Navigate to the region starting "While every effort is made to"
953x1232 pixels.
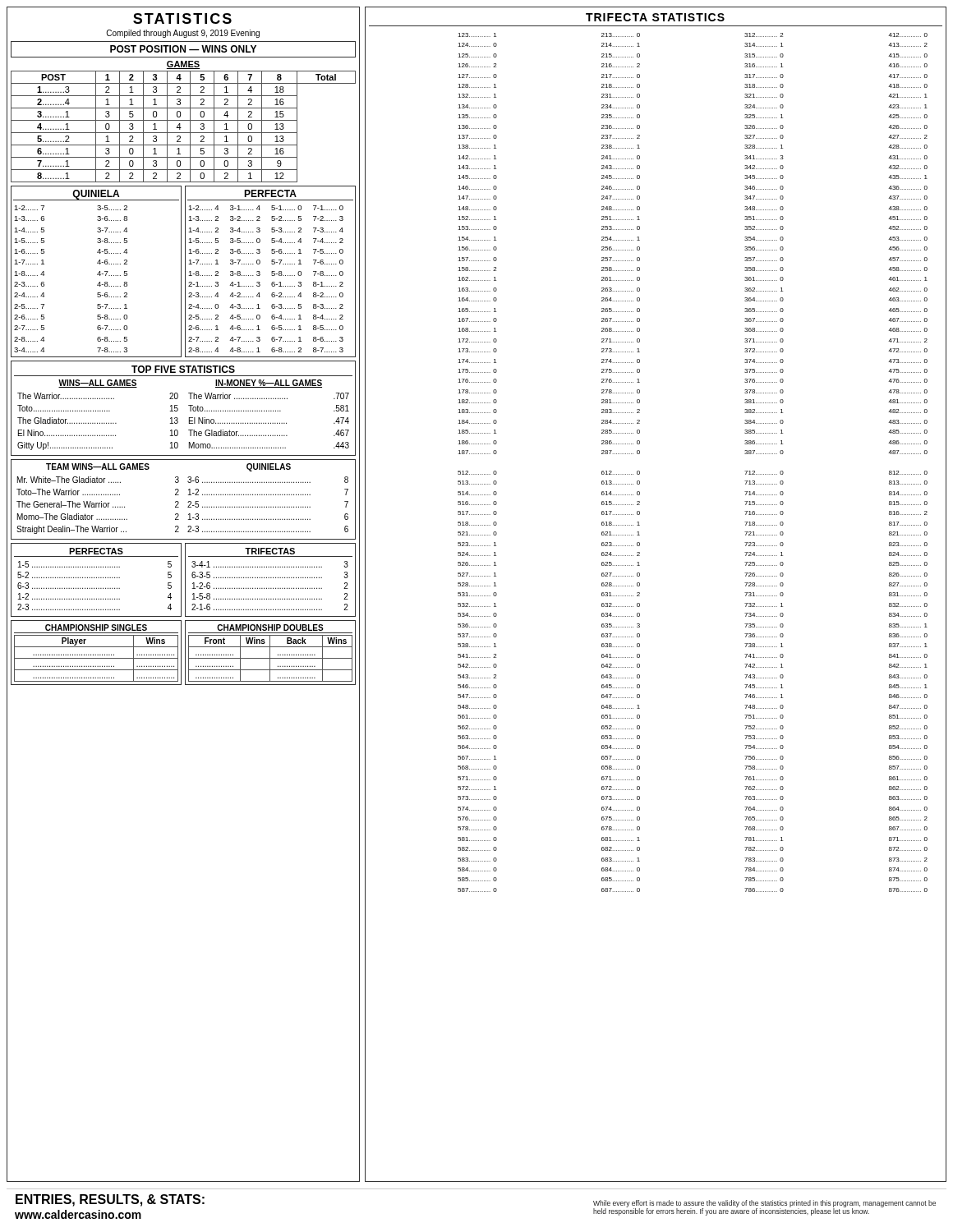(765, 1207)
